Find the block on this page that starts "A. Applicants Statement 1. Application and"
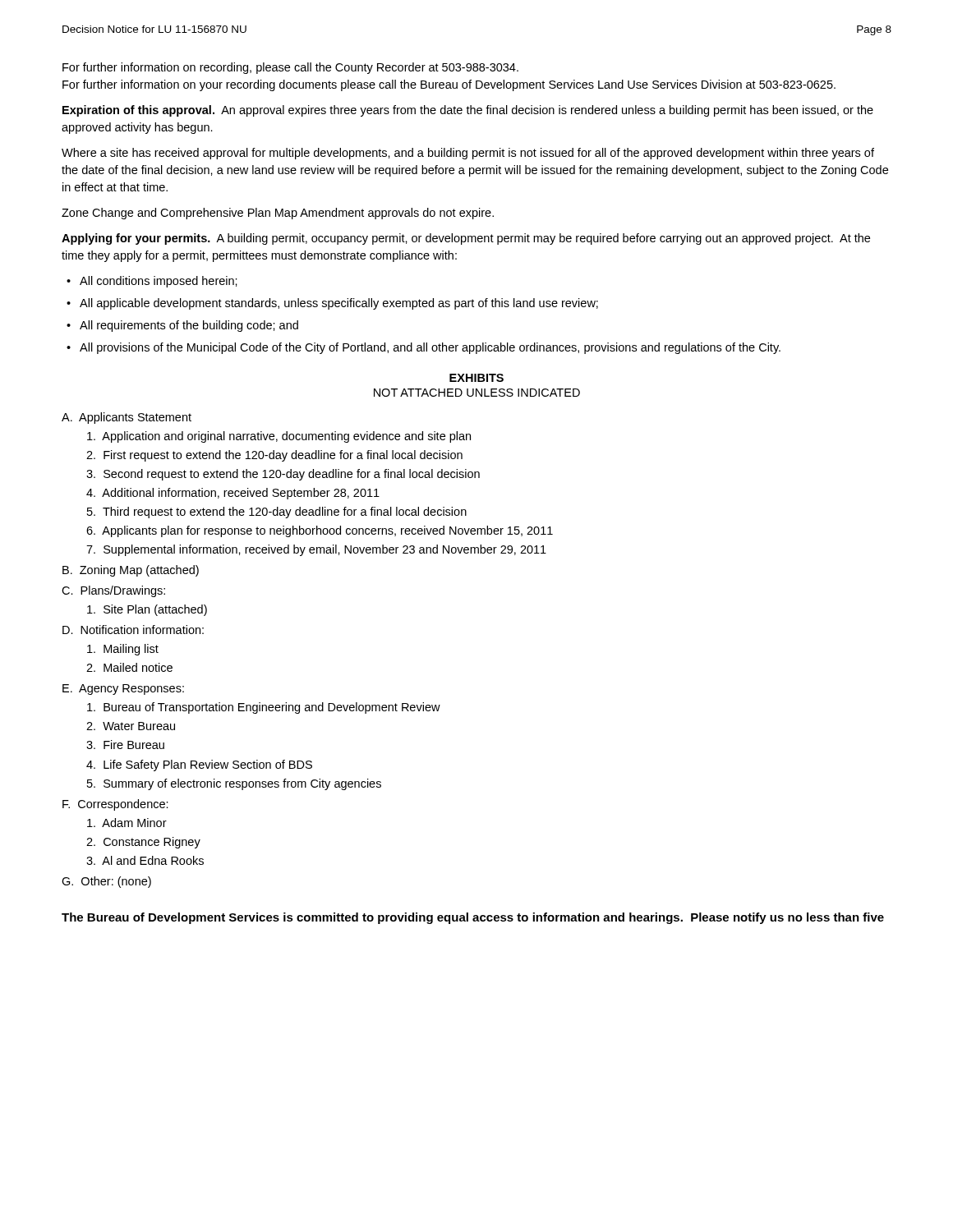The image size is (953, 1232). point(476,485)
